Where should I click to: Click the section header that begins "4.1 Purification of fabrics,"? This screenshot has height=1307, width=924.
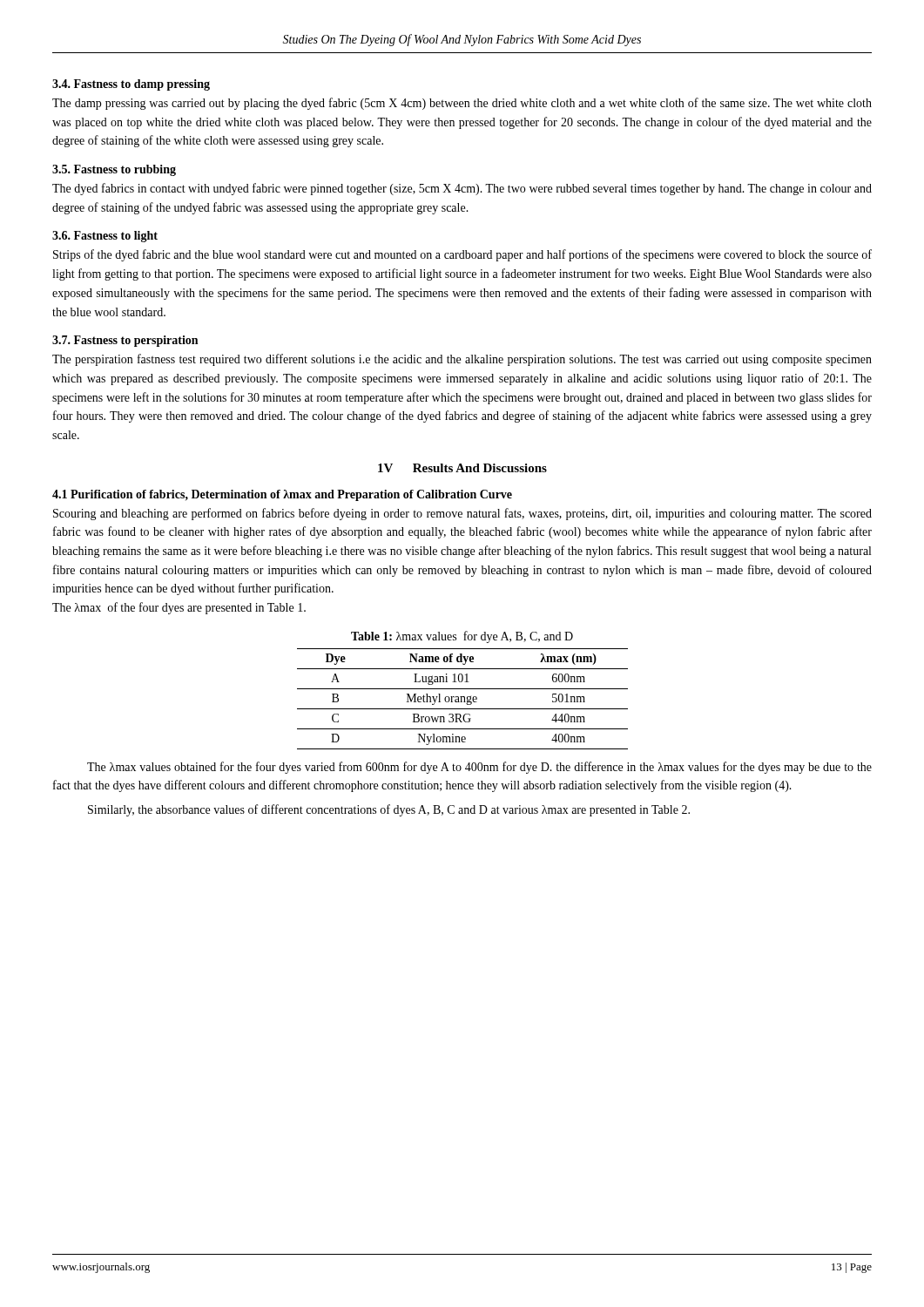282,494
